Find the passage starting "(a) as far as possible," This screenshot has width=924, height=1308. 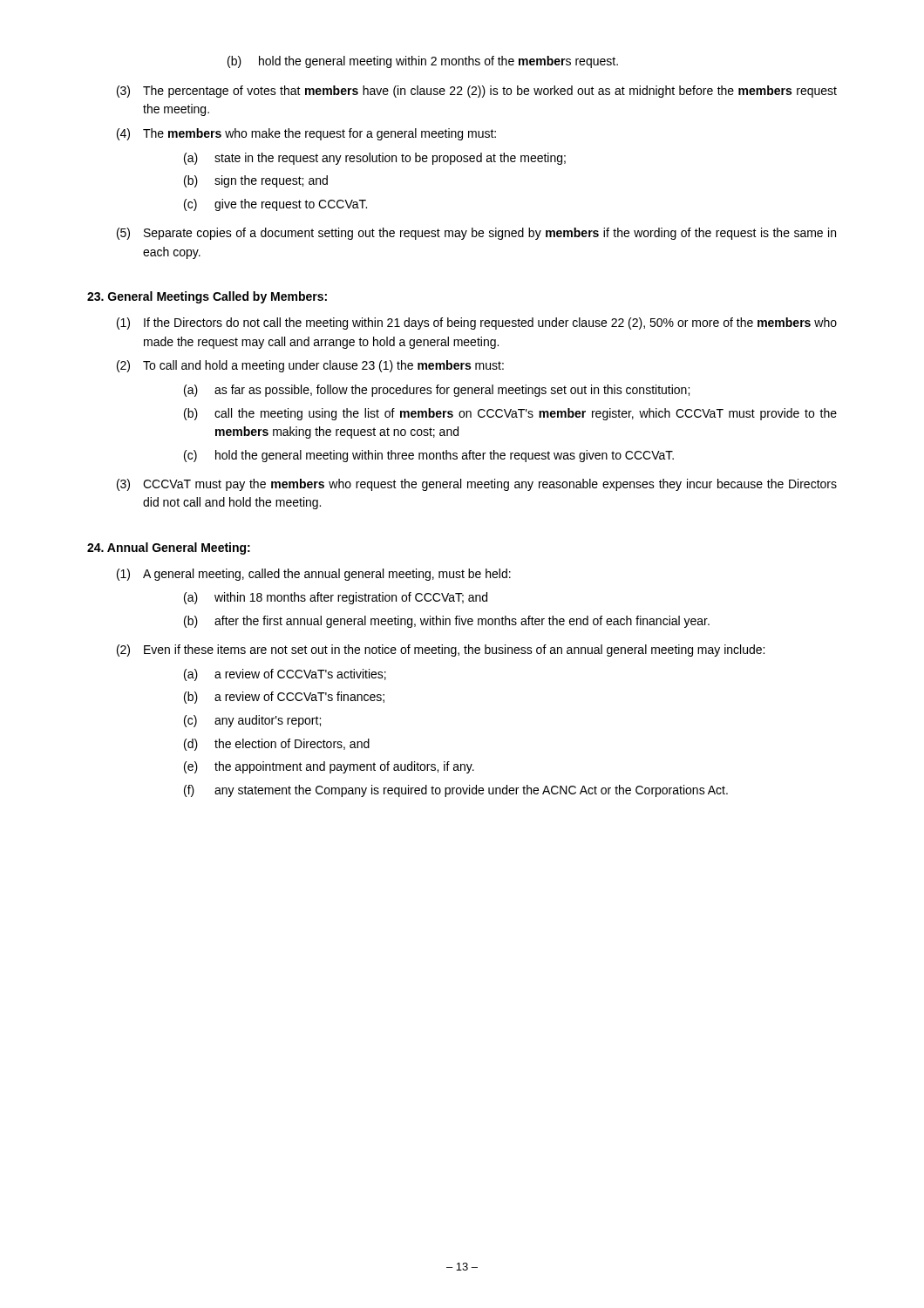510,391
